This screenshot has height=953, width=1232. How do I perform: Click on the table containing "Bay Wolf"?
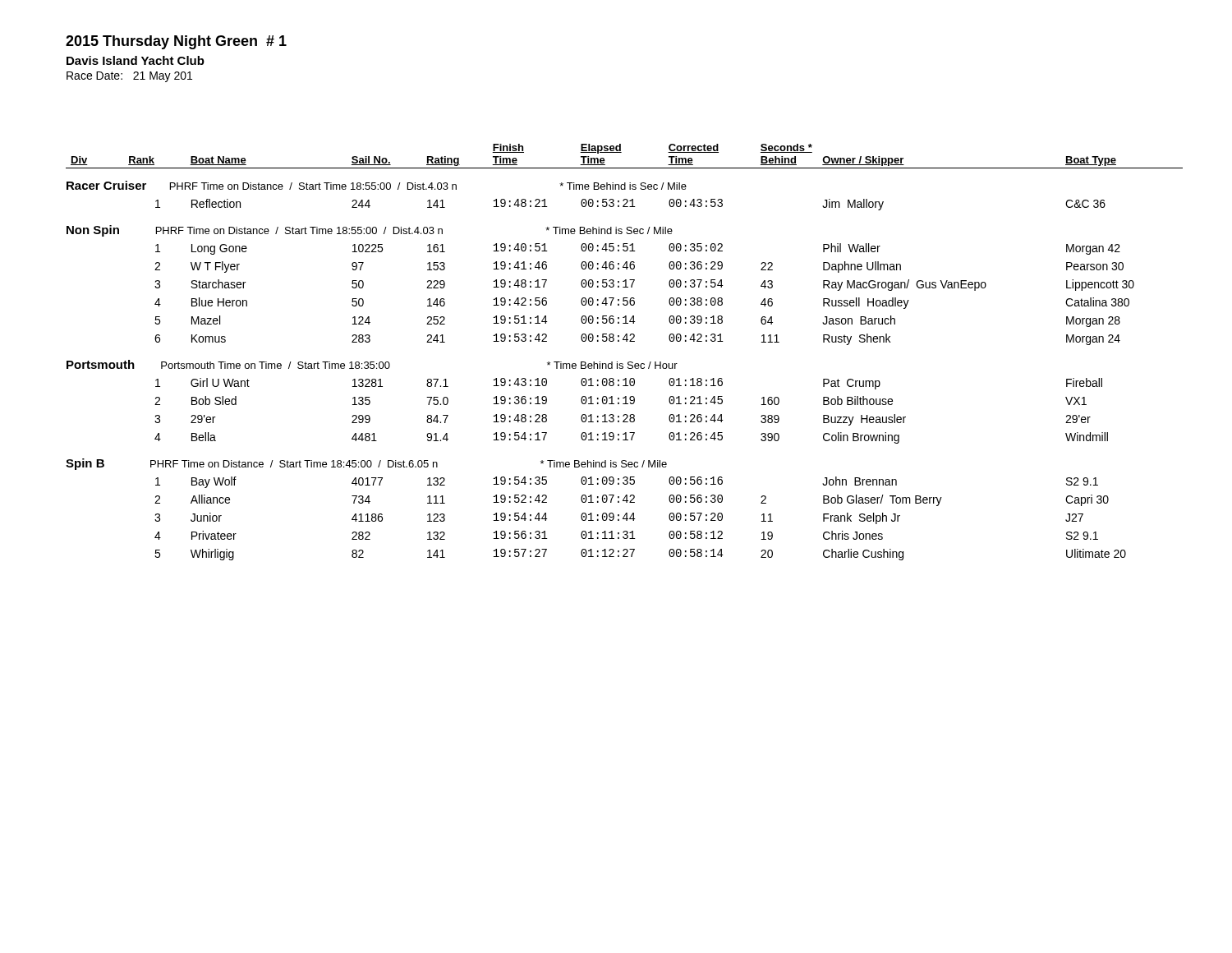point(624,351)
